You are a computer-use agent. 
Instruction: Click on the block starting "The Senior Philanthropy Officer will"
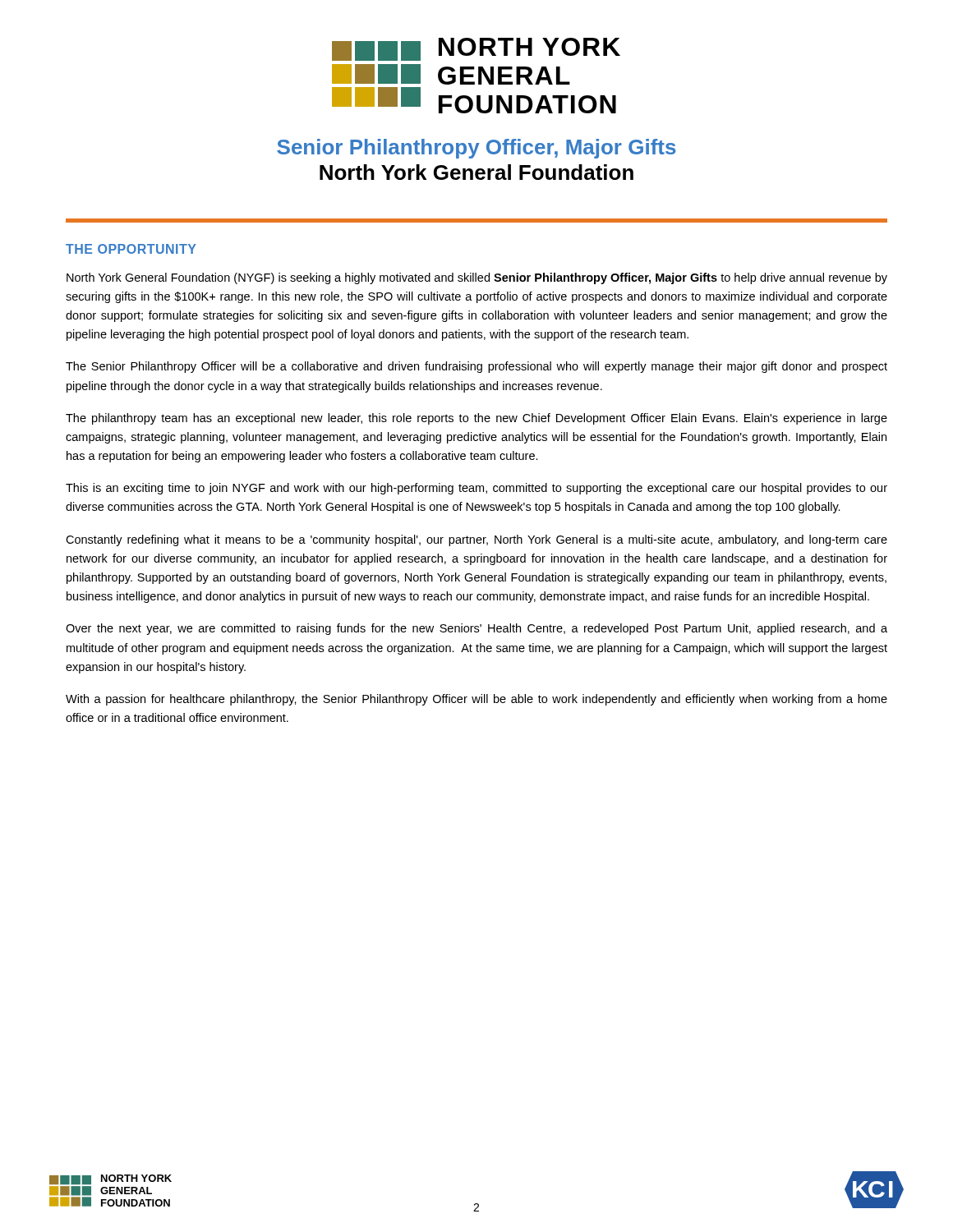[476, 377]
